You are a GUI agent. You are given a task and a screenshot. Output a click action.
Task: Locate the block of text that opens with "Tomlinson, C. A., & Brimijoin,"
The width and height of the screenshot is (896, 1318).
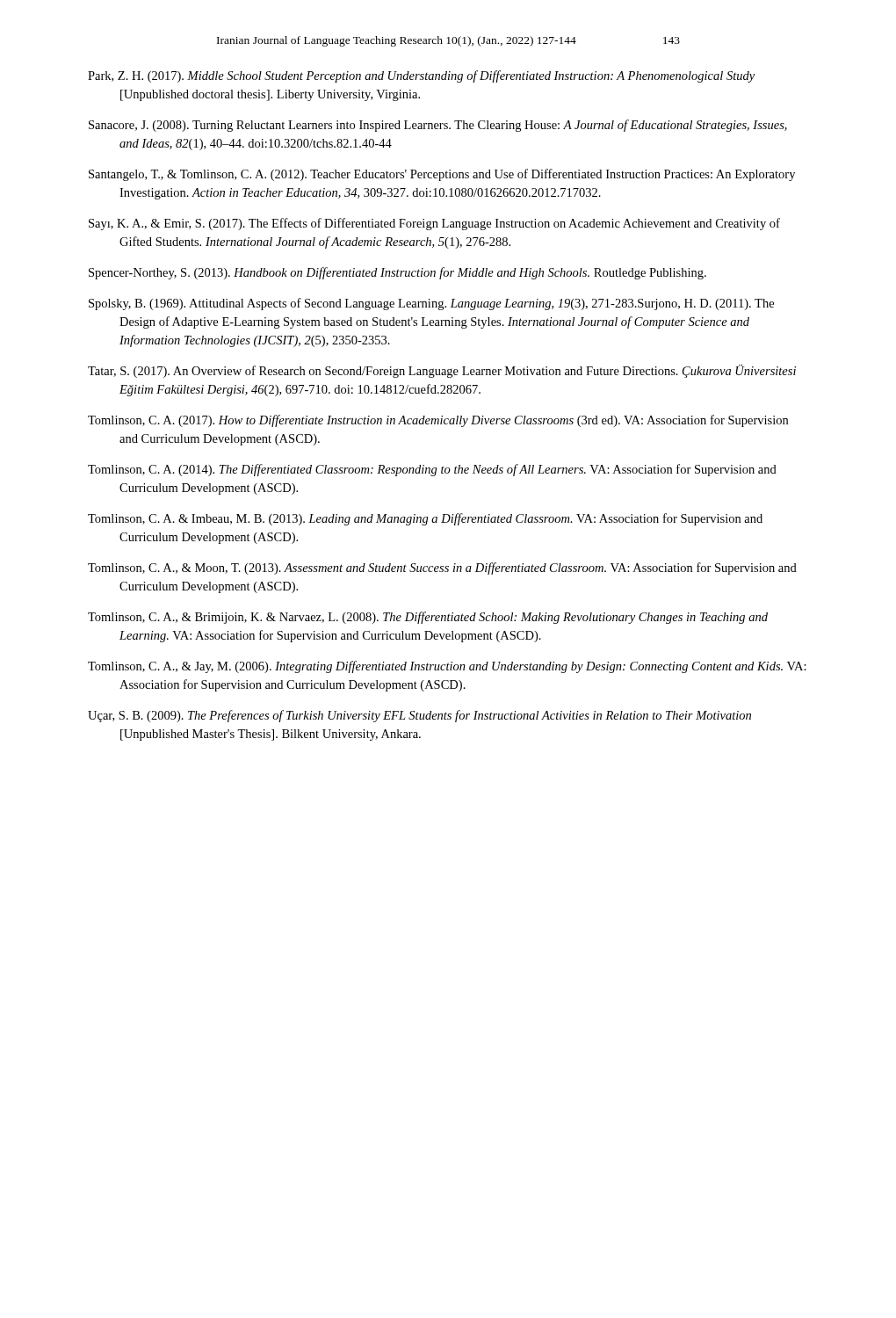pyautogui.click(x=448, y=627)
